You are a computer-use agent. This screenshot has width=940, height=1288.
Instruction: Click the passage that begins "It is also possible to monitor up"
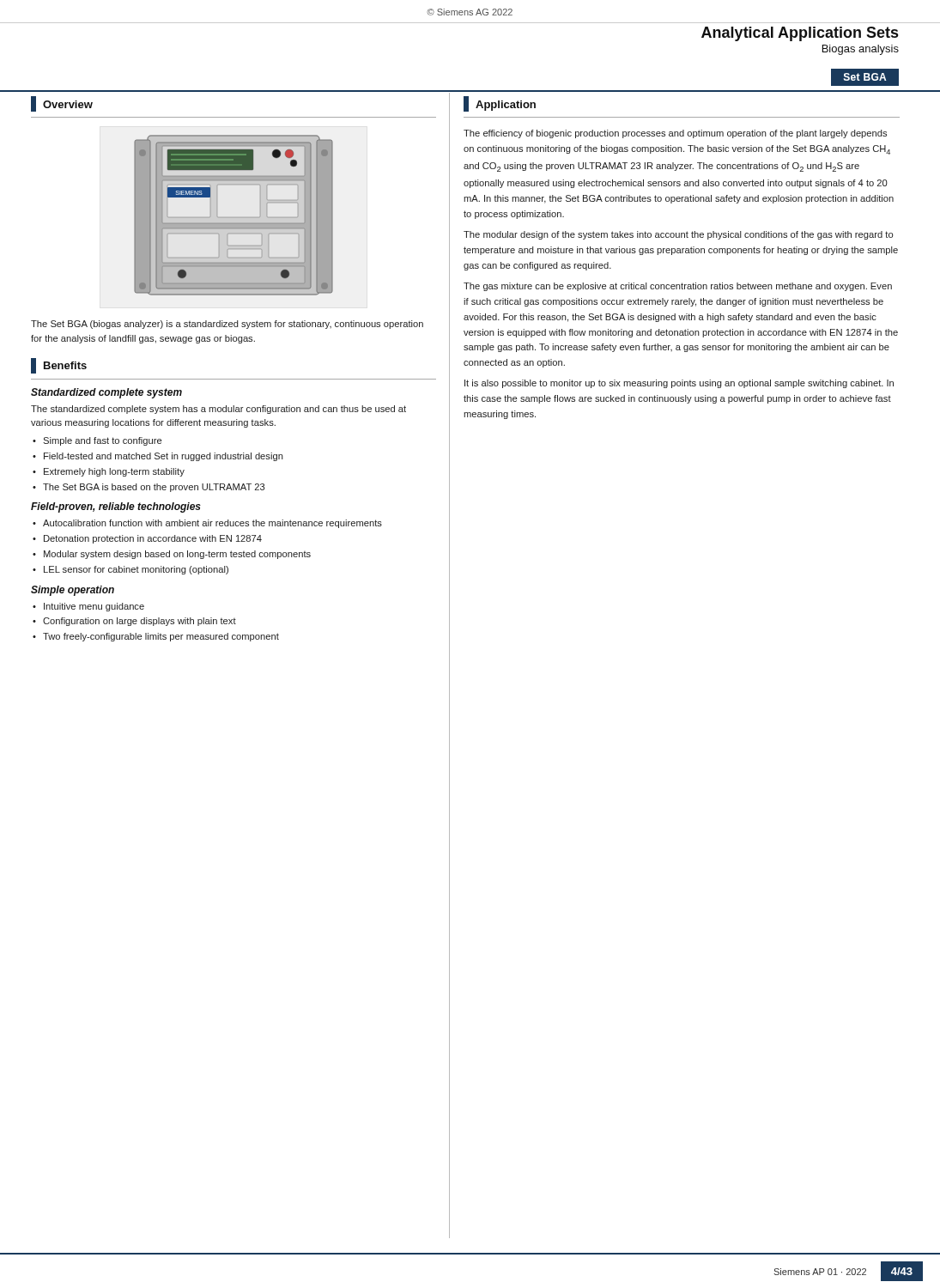coord(679,399)
